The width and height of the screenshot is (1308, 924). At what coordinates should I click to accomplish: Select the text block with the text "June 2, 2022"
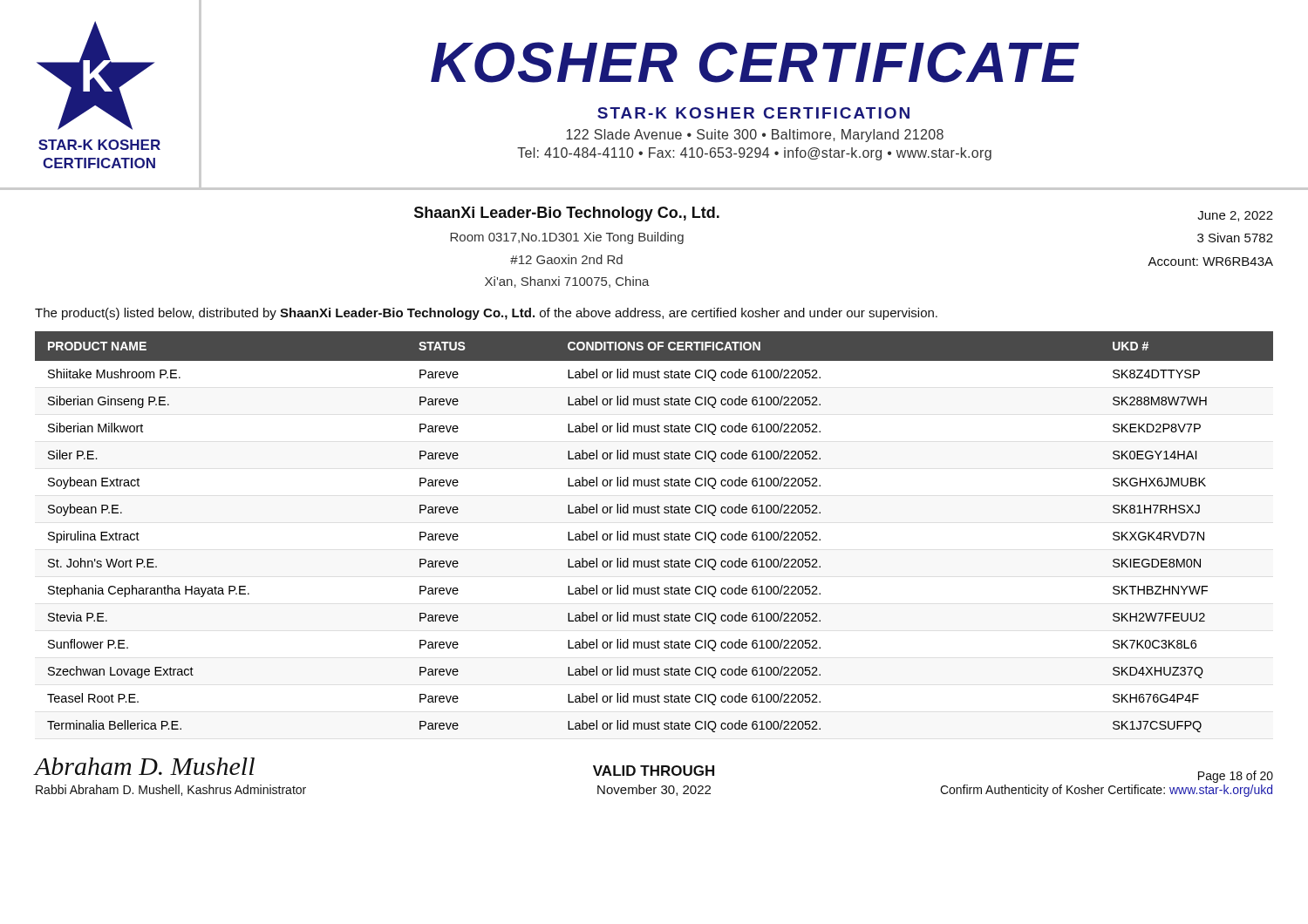coord(1211,238)
